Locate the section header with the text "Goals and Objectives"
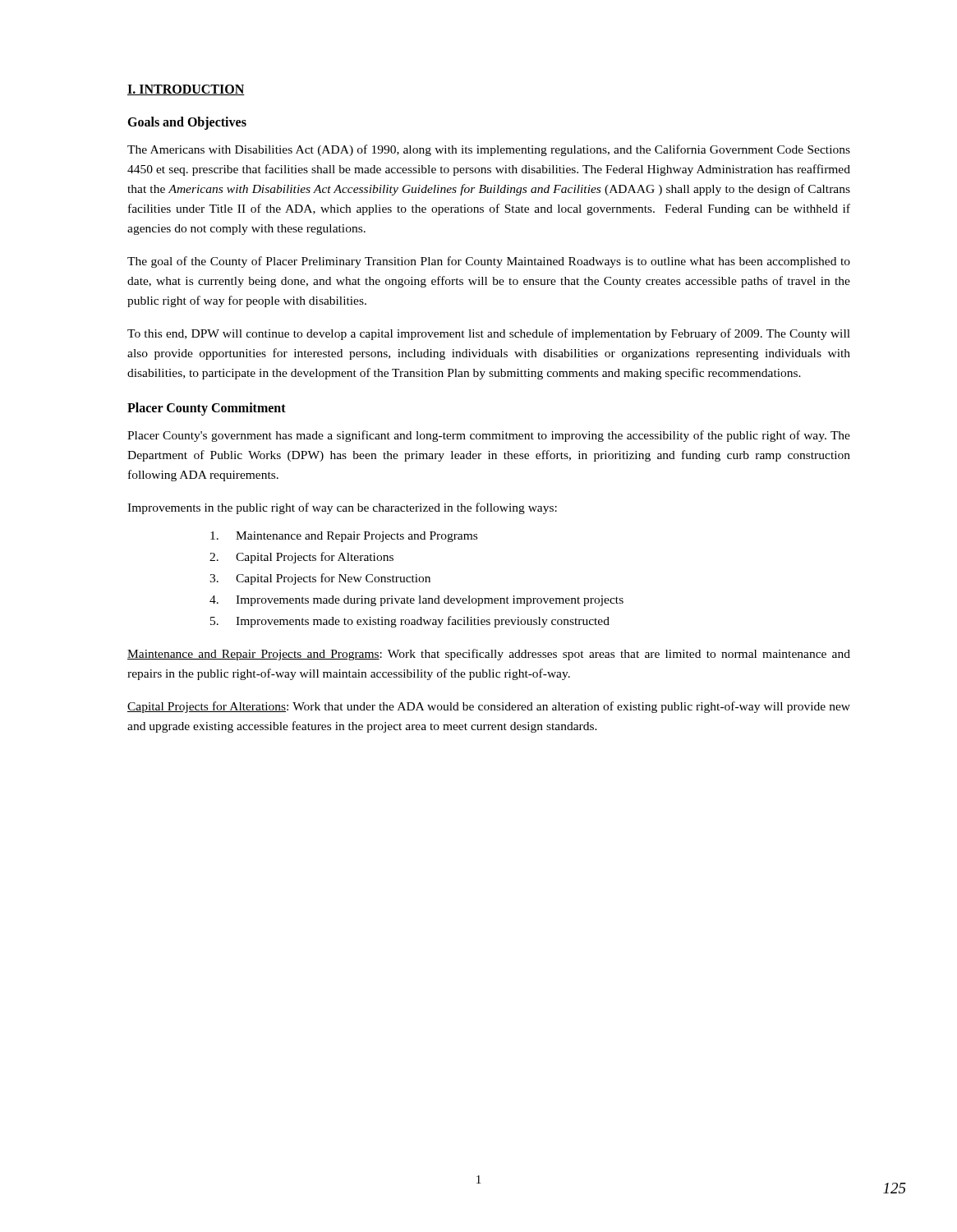Viewport: 957px width, 1232px height. point(187,122)
